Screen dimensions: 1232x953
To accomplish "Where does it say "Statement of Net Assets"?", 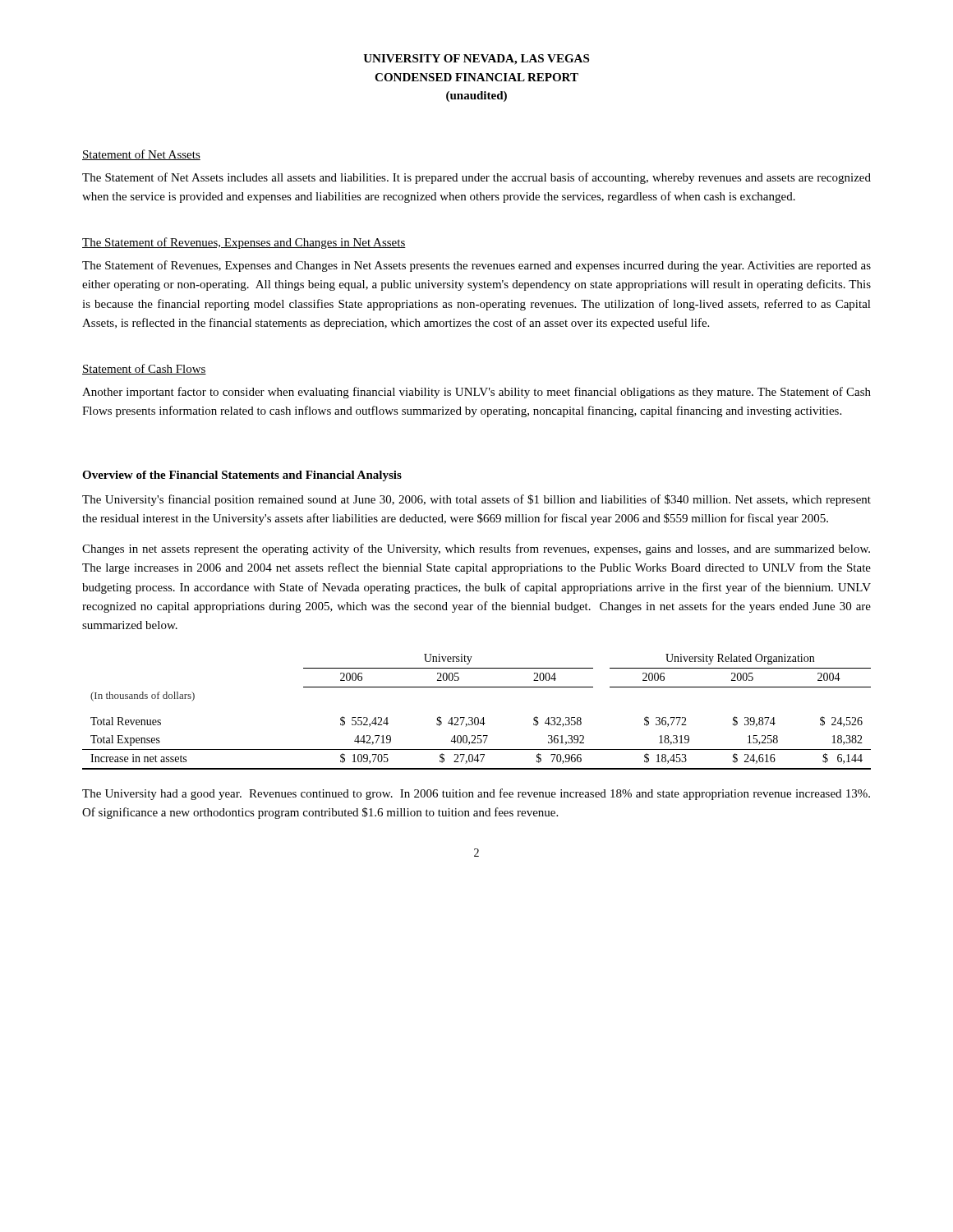I will click(141, 154).
